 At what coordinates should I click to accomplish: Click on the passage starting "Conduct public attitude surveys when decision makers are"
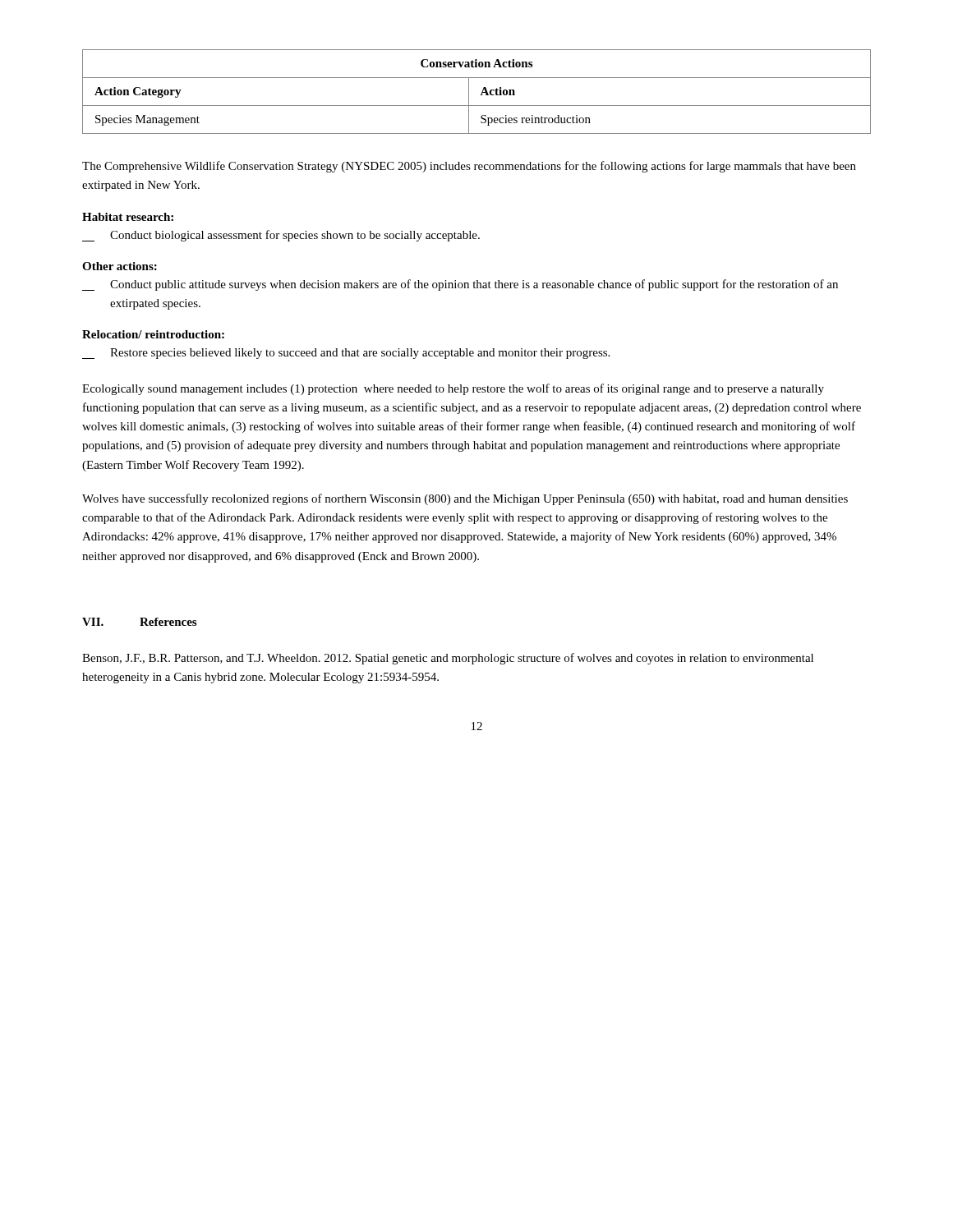(476, 294)
